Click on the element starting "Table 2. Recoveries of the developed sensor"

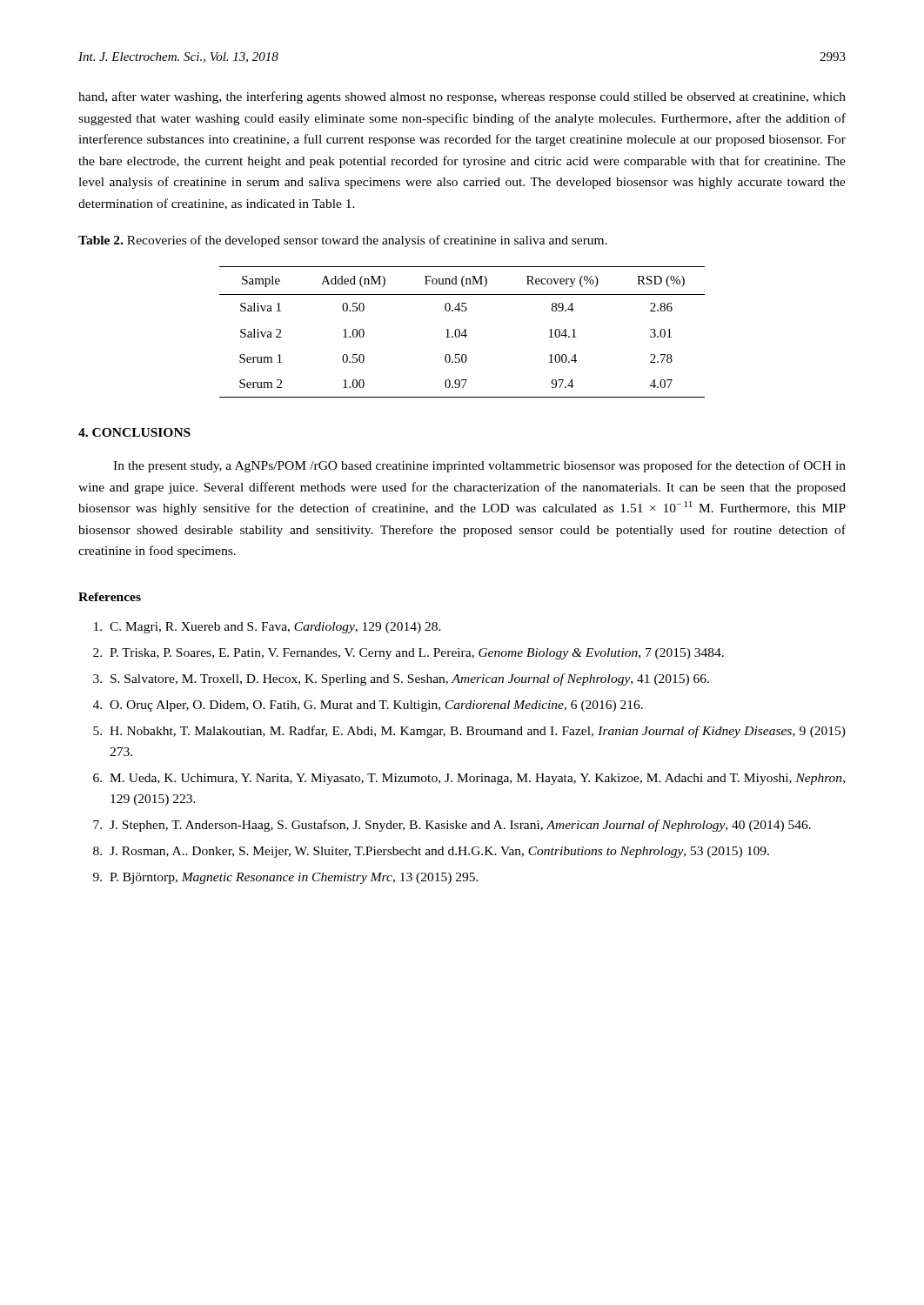[343, 240]
